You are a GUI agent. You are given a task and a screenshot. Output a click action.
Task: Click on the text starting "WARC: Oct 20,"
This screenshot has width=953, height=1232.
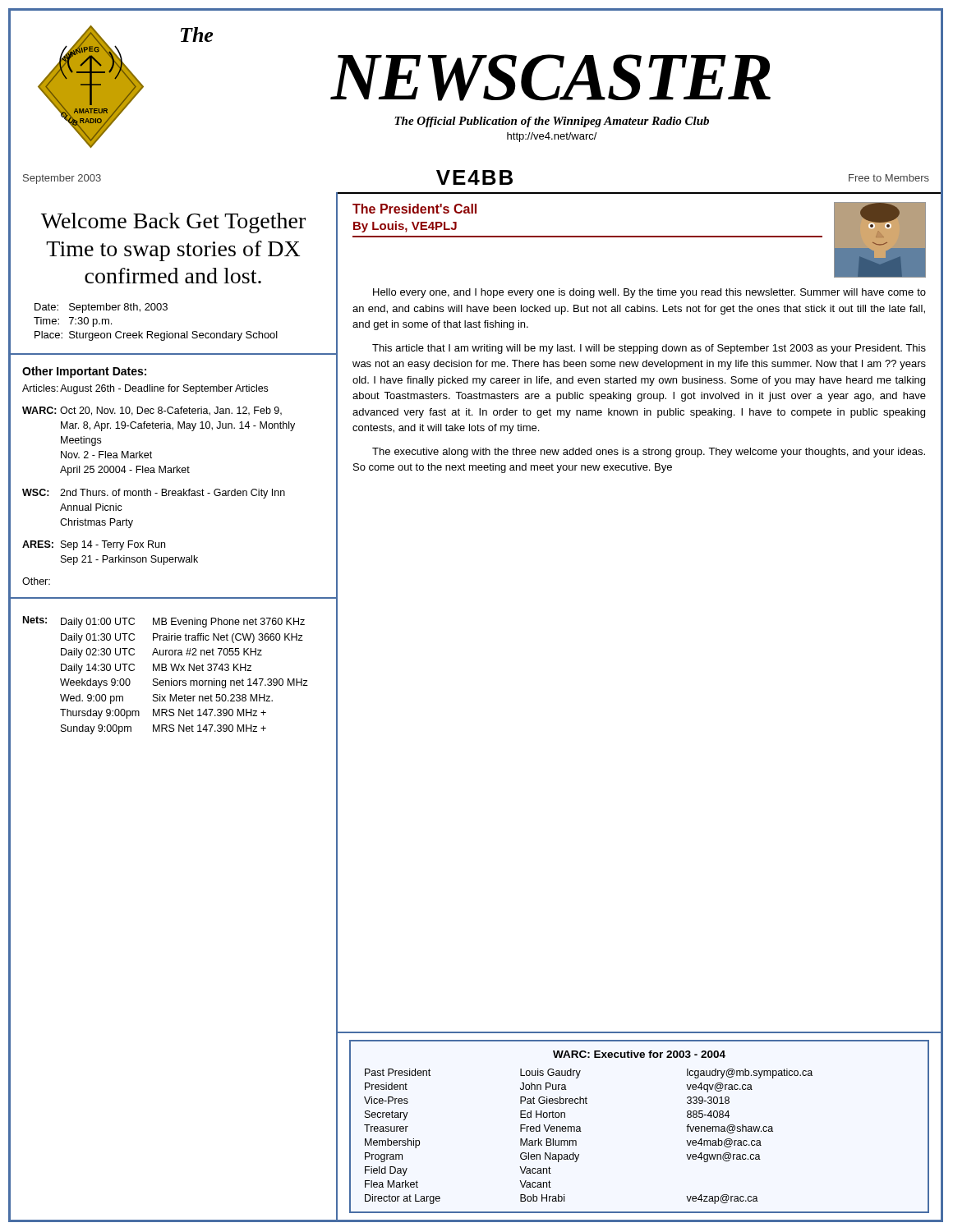pos(173,440)
